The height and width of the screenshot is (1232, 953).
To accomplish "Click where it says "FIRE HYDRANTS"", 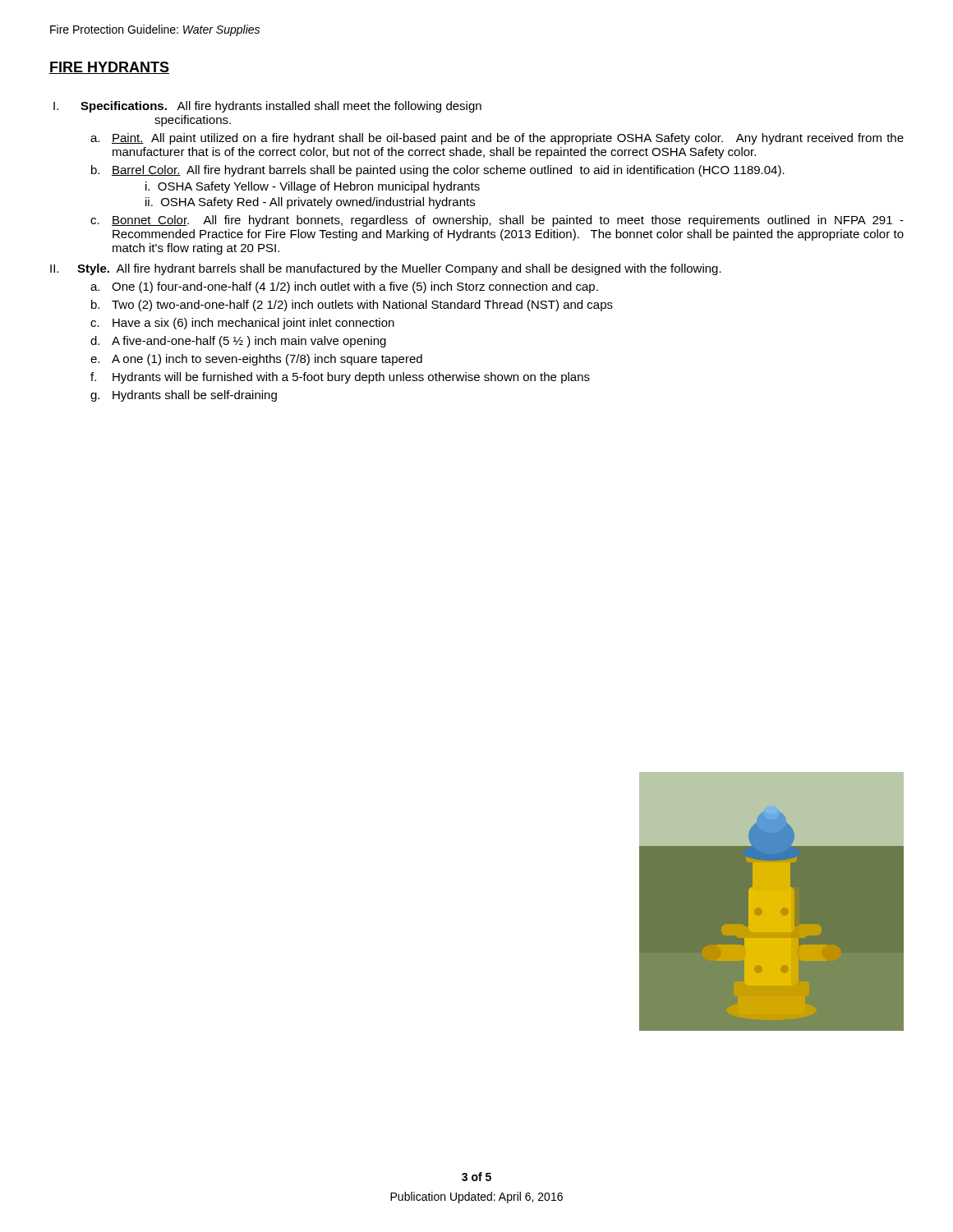I will [109, 68].
